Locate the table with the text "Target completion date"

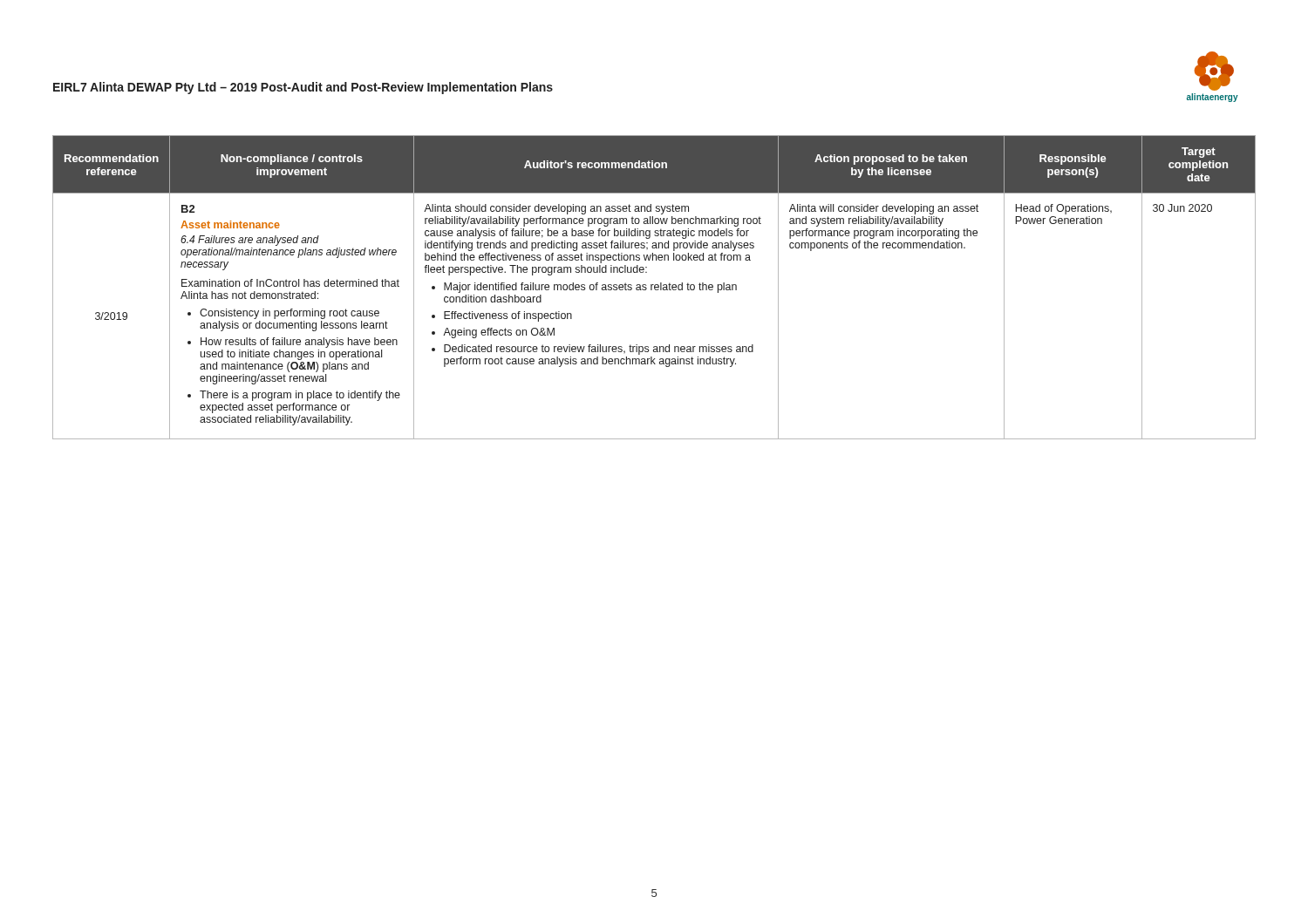click(x=654, y=287)
